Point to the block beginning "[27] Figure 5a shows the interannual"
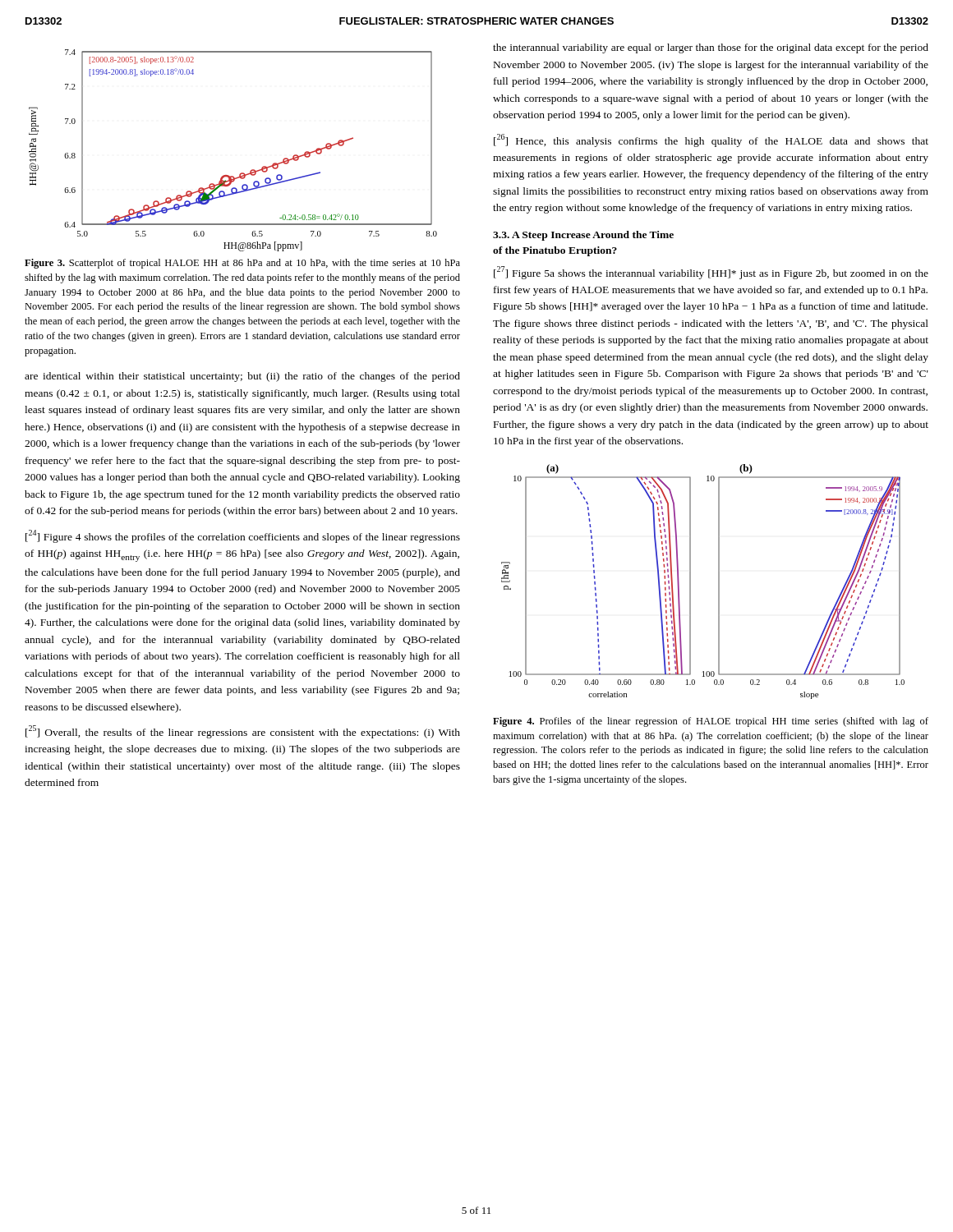This screenshot has height=1232, width=953. point(711,356)
